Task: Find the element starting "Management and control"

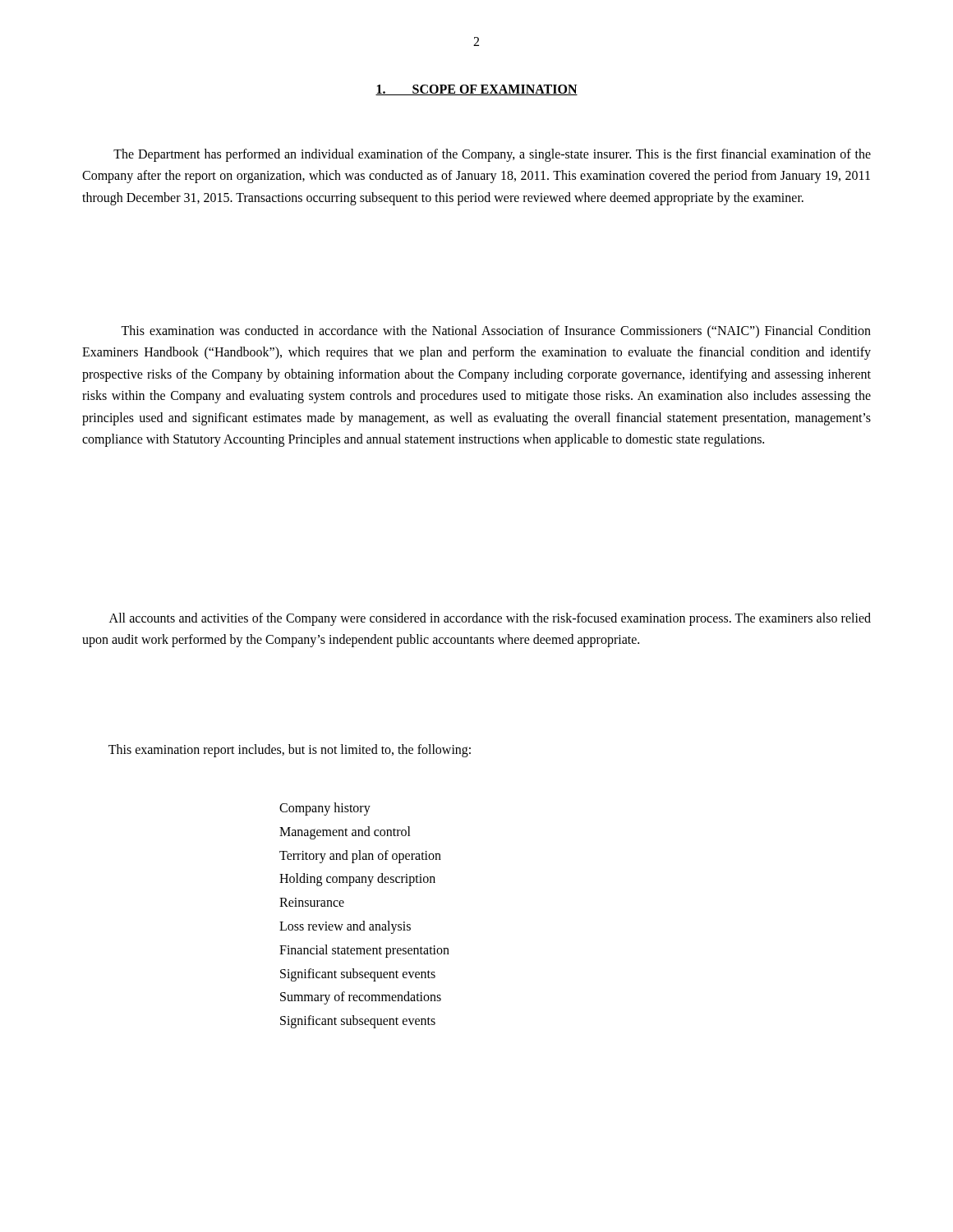Action: tap(345, 831)
